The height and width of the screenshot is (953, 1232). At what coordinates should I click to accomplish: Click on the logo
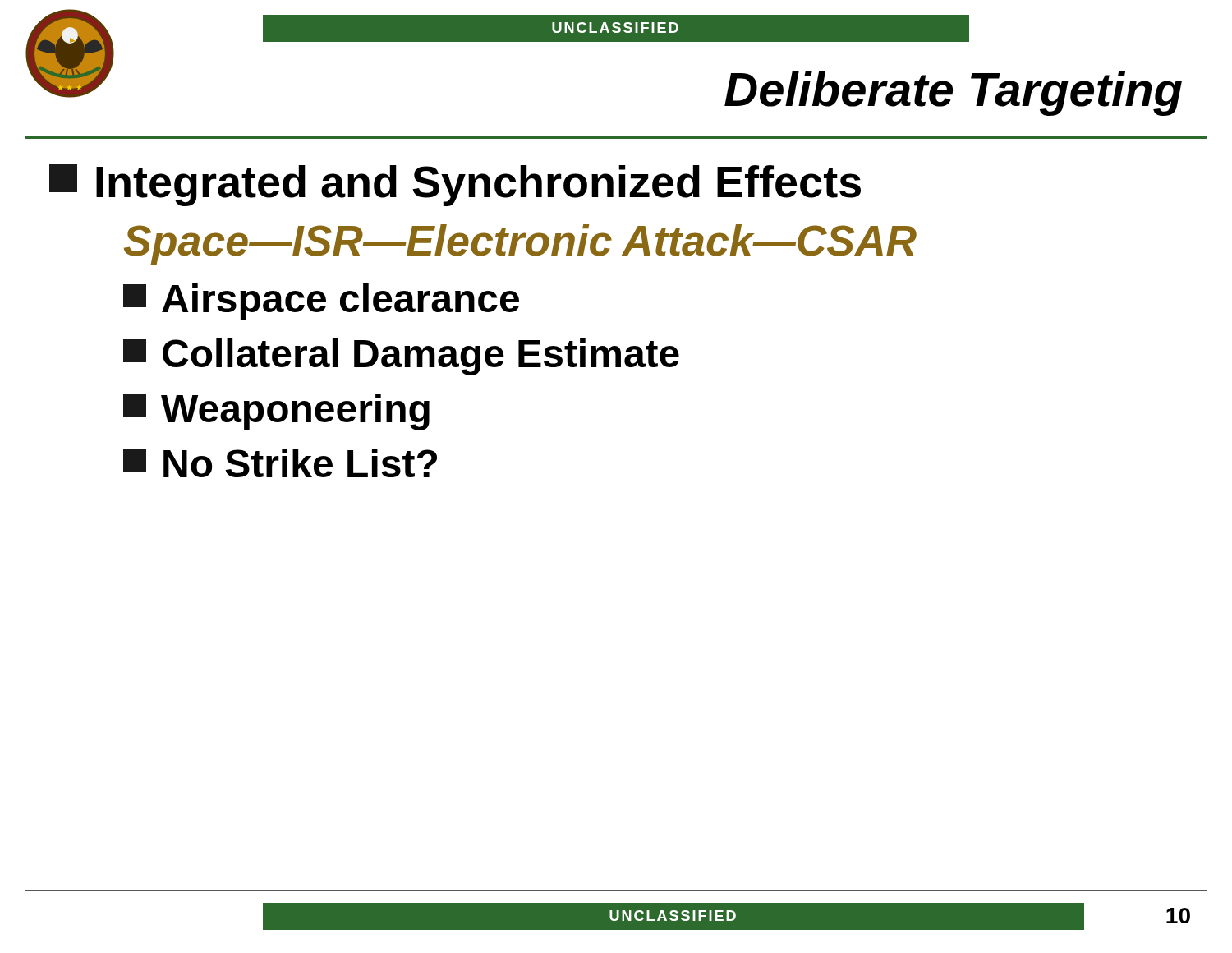[x=70, y=53]
